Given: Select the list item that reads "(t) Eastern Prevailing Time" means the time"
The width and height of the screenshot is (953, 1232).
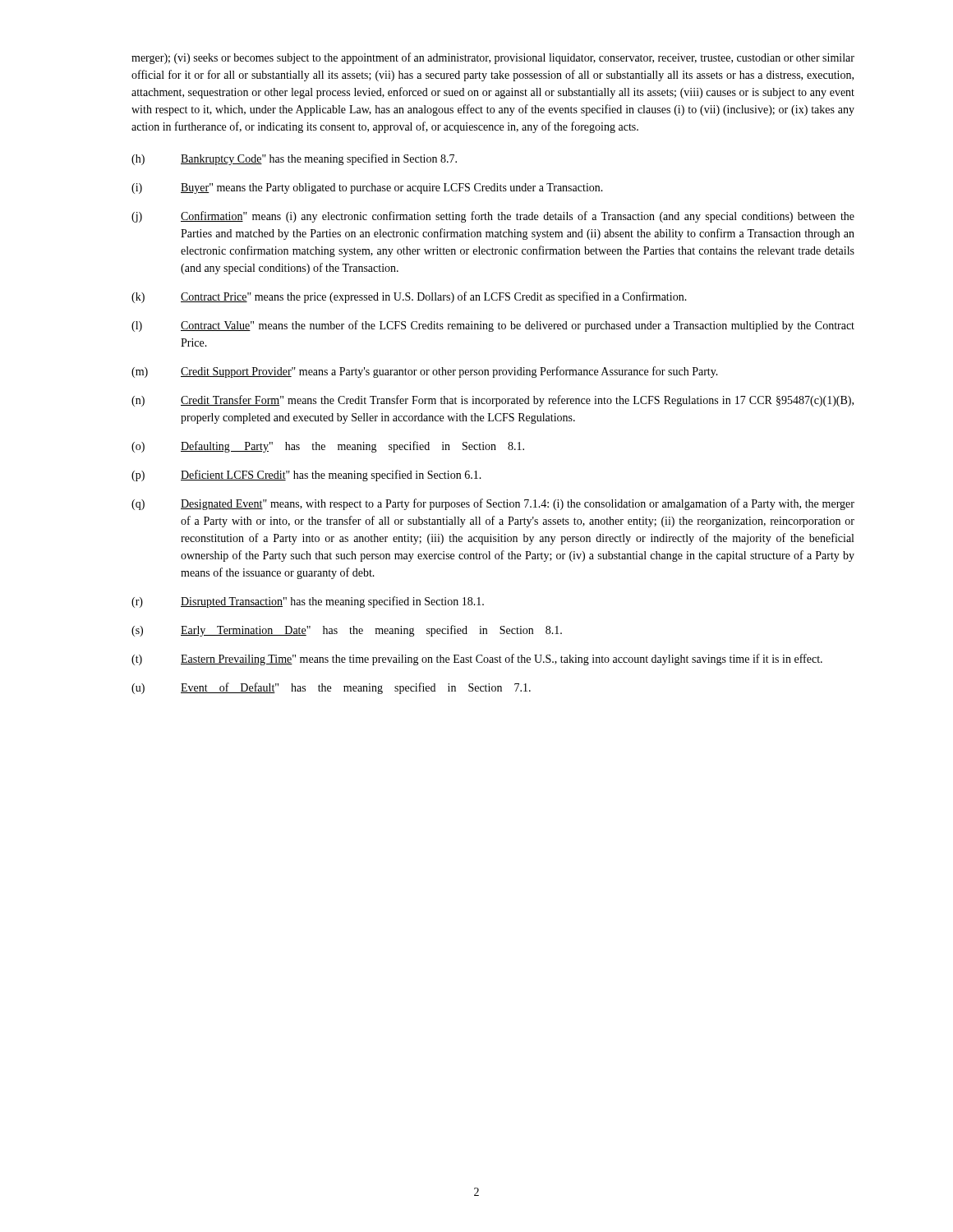Looking at the screenshot, I should [x=493, y=659].
